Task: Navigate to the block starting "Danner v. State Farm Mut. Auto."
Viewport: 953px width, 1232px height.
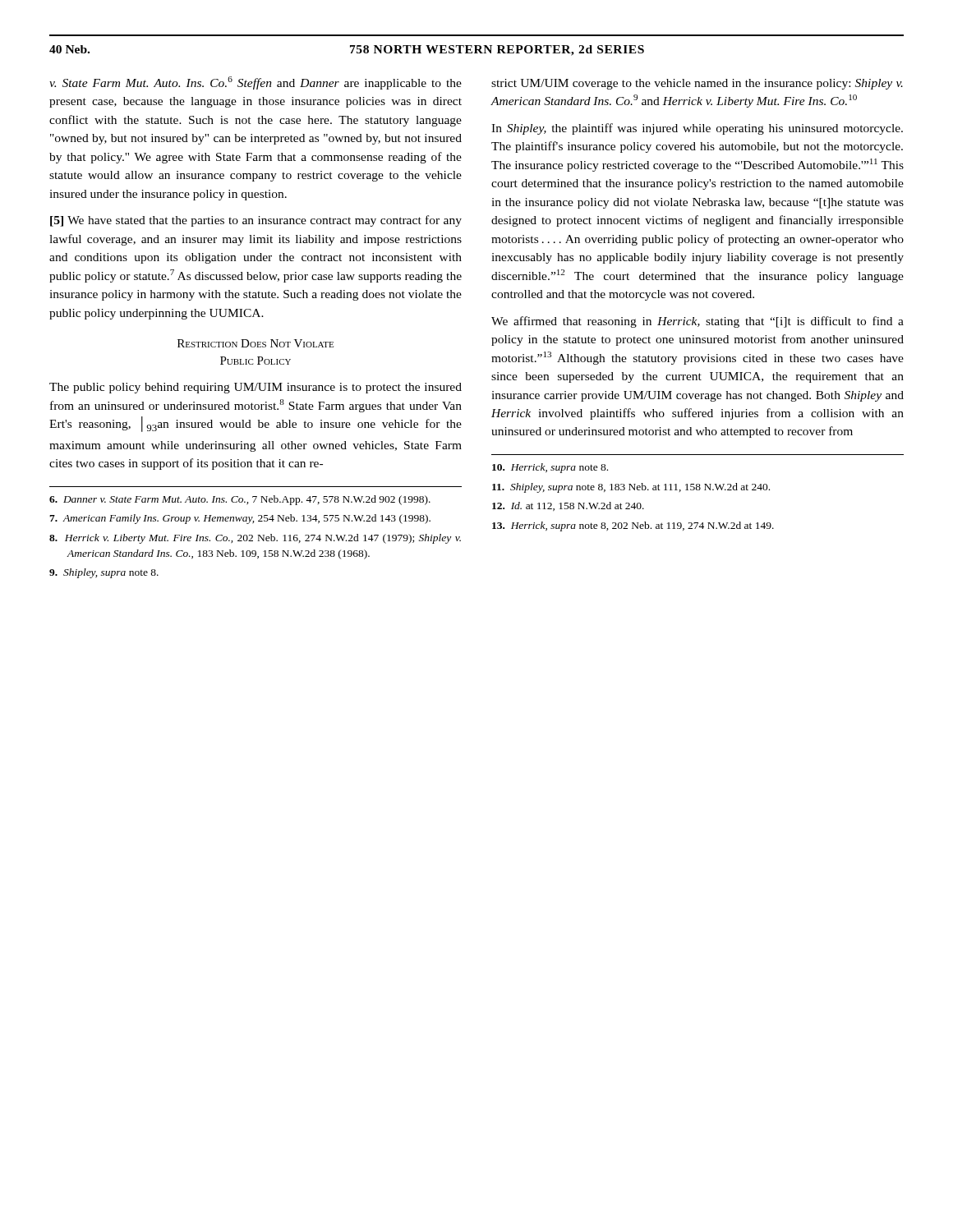Action: coord(240,499)
